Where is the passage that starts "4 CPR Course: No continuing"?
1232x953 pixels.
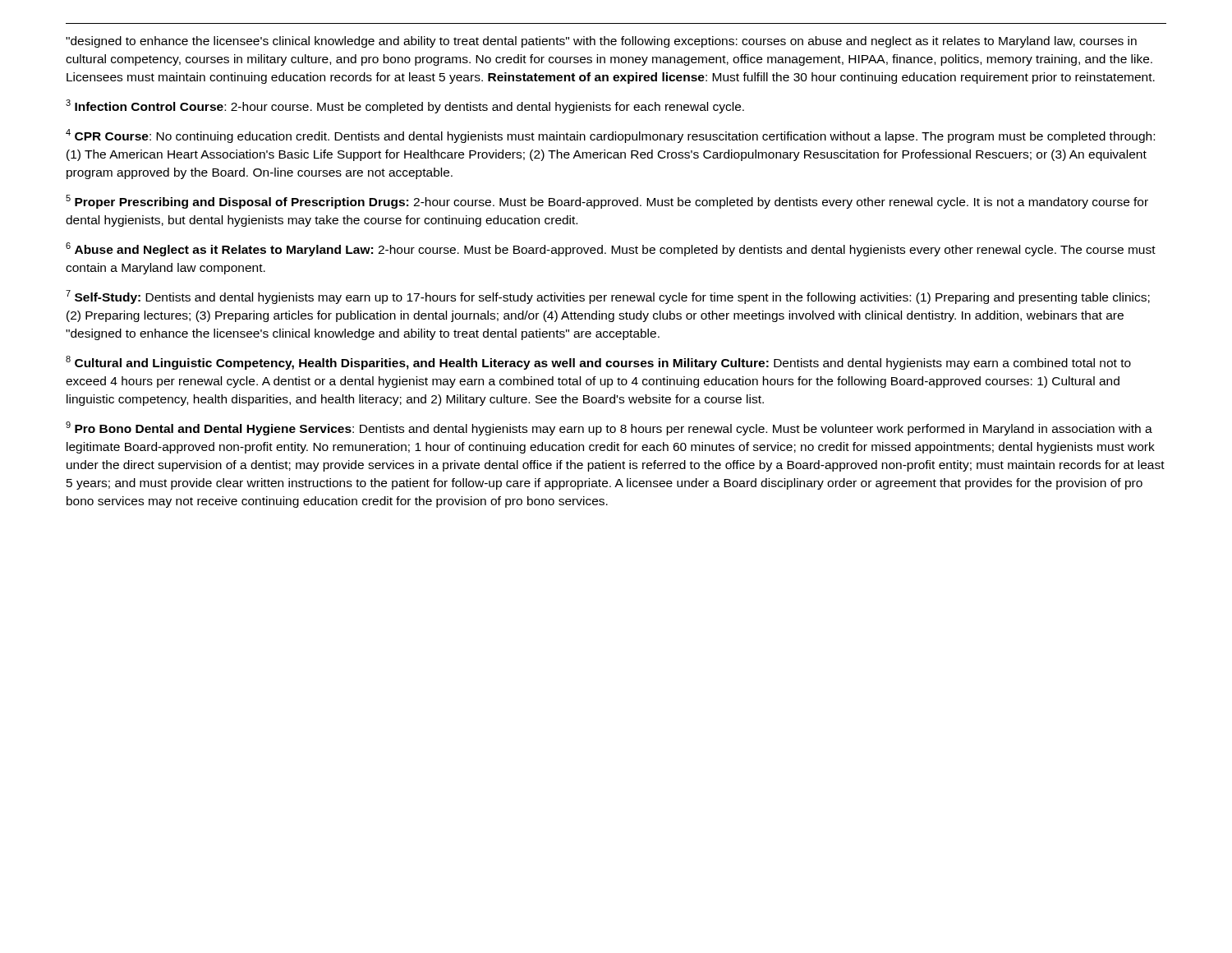tap(616, 154)
